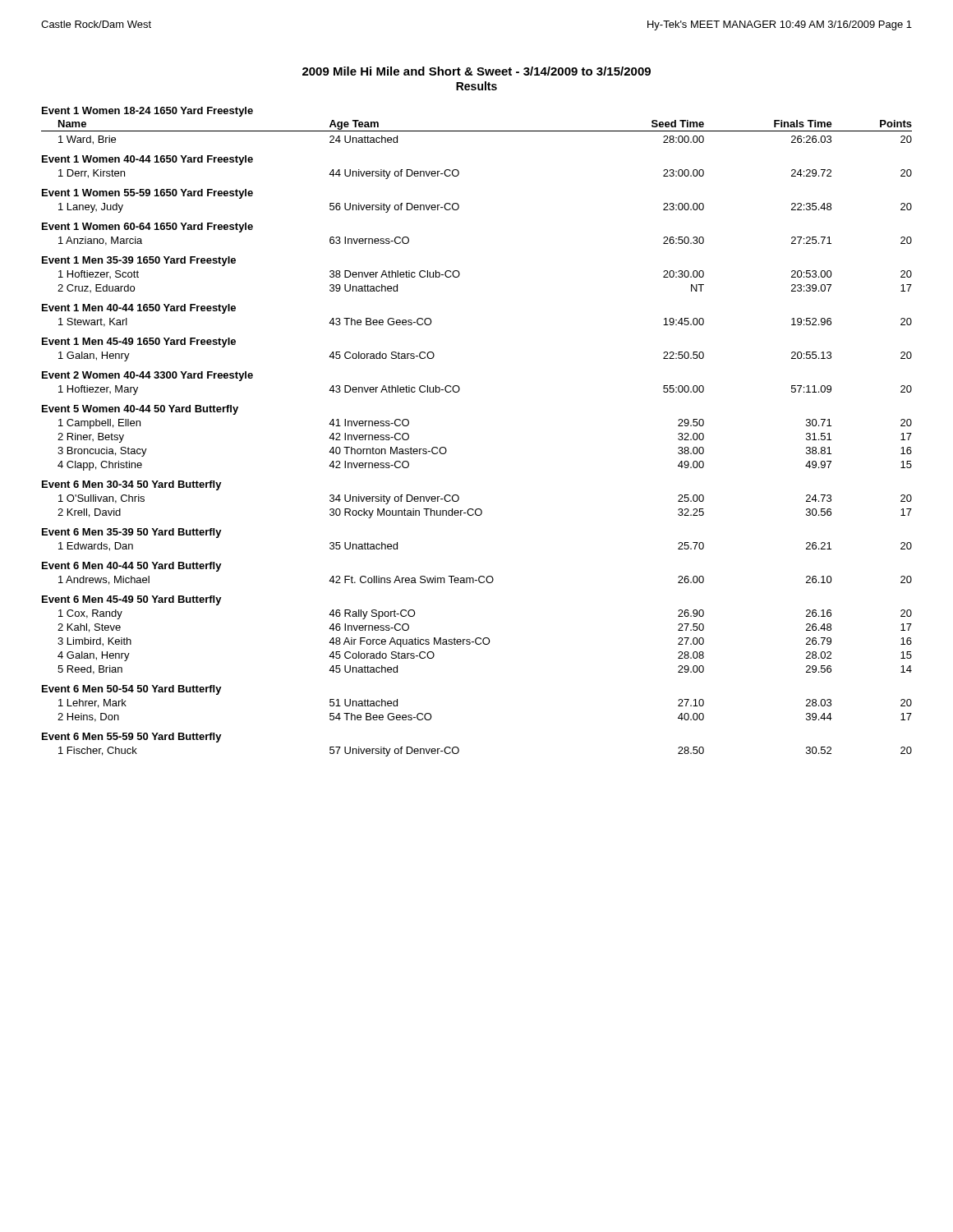The image size is (953, 1232).
Task: Locate the block starting "Event 1 Men 45-49"
Action: tap(139, 341)
